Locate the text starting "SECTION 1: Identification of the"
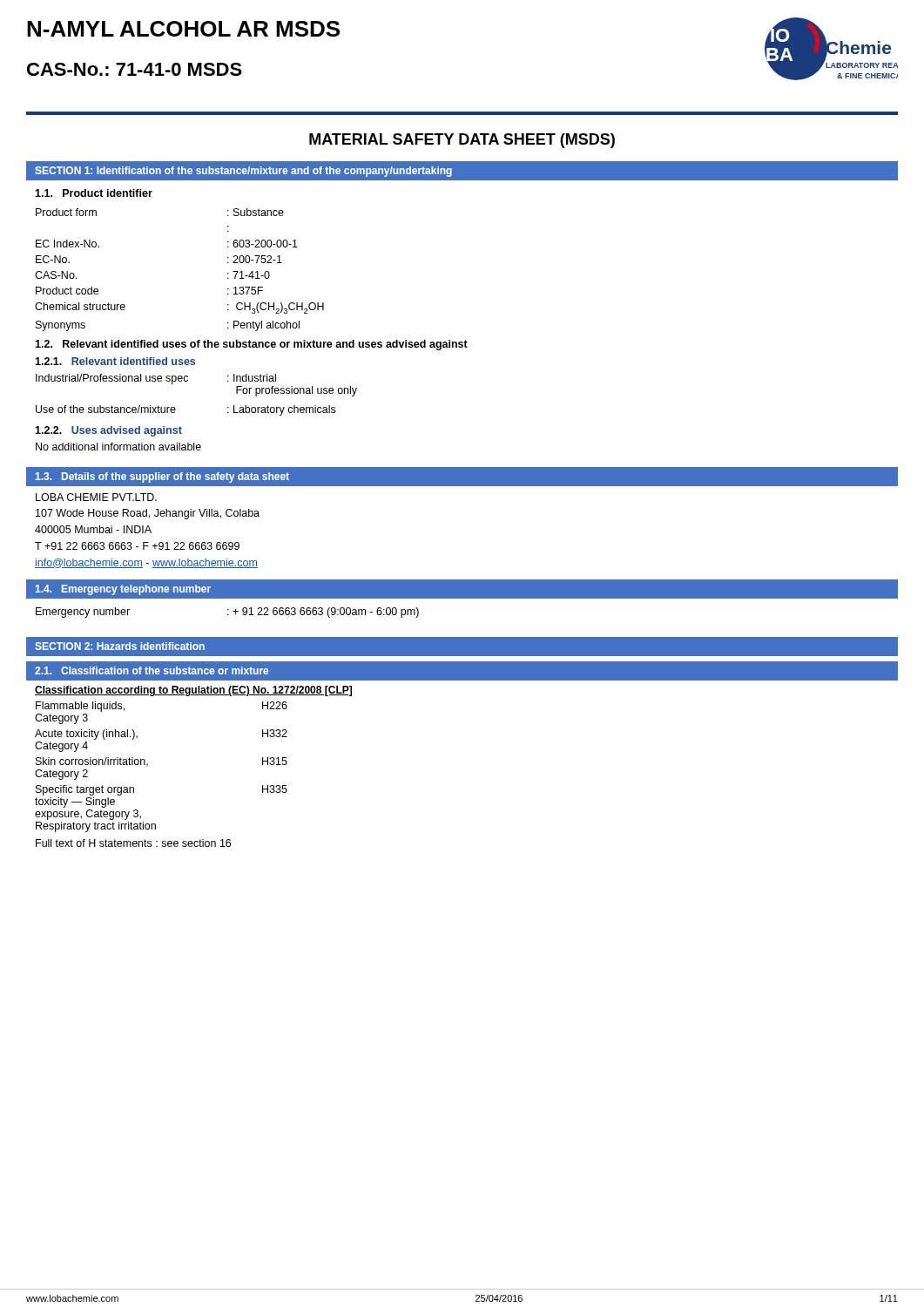Viewport: 924px width, 1307px height. tap(244, 171)
